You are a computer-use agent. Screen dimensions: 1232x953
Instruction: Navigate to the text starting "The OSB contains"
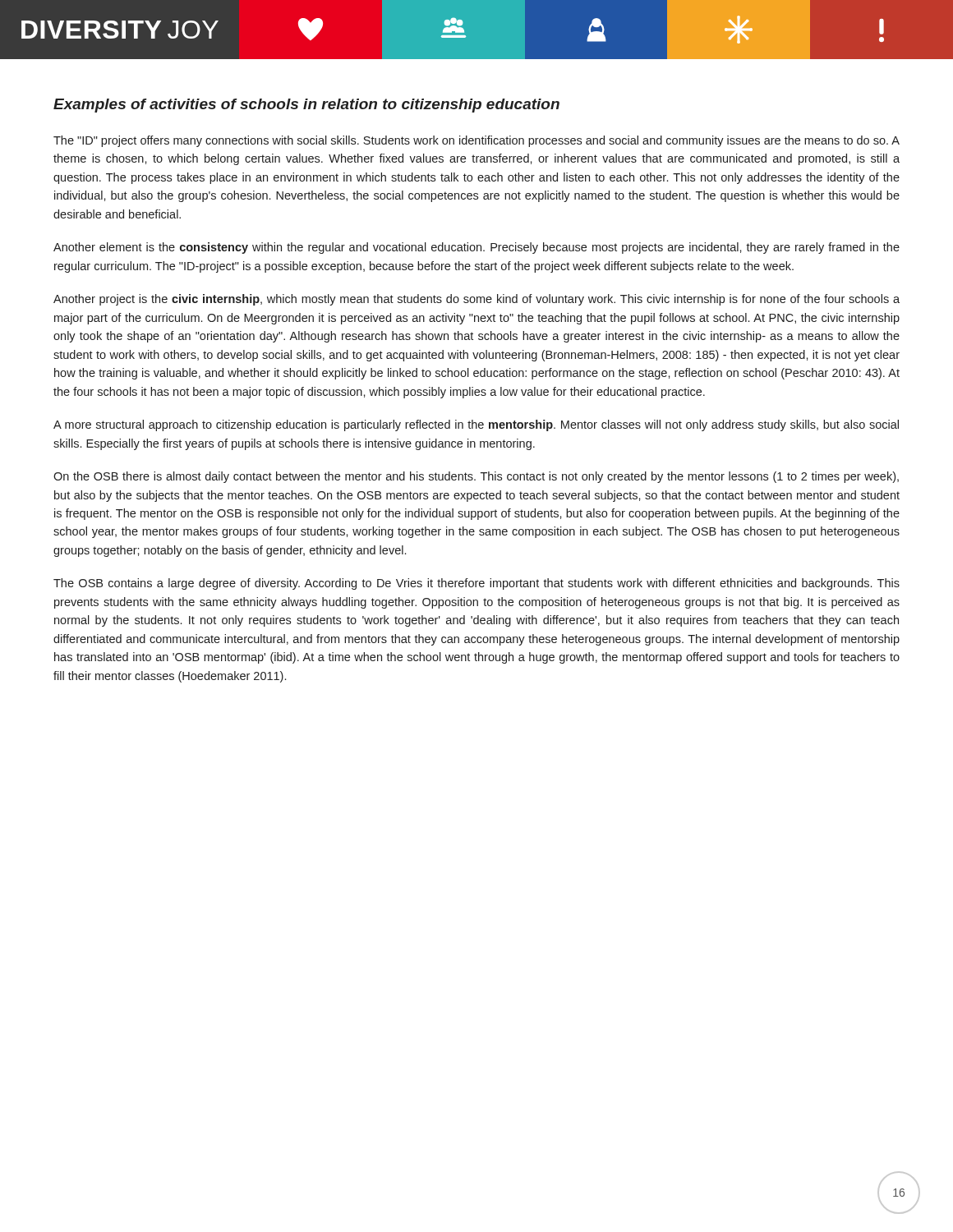coord(476,630)
